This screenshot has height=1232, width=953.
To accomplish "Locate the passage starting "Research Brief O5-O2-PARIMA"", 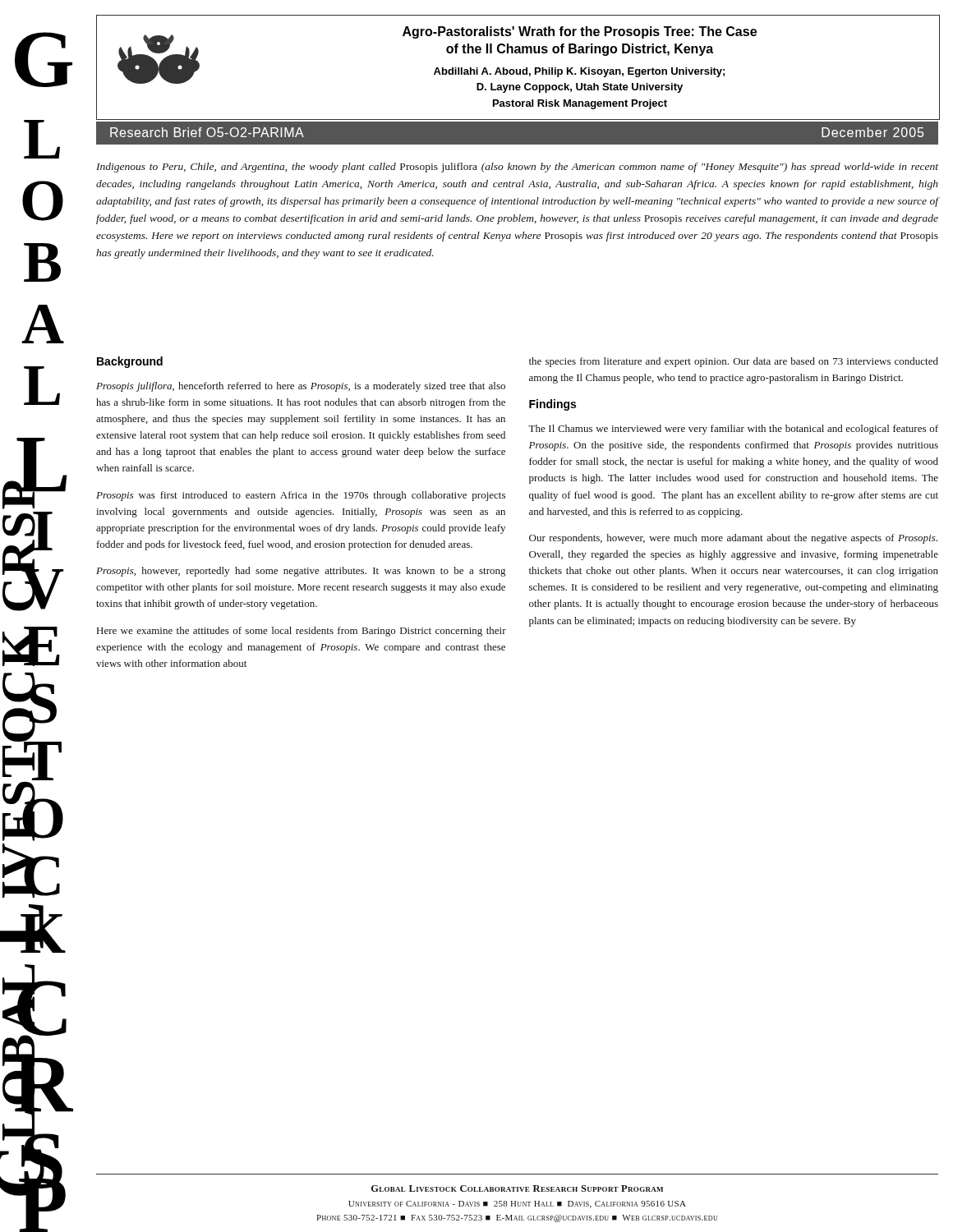I will tap(207, 133).
